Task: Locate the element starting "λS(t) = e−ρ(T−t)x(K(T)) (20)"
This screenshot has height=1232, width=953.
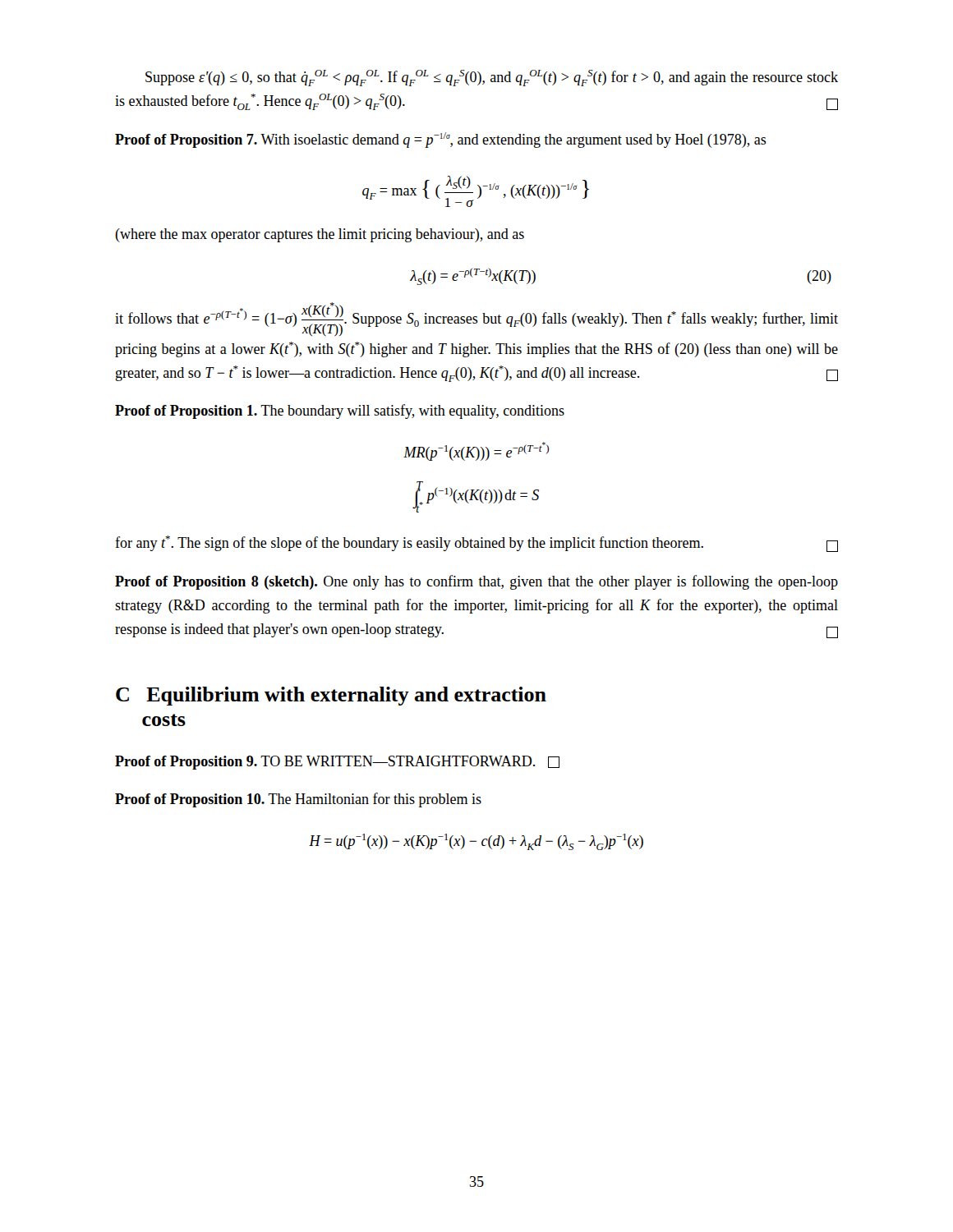Action: (x=465, y=276)
